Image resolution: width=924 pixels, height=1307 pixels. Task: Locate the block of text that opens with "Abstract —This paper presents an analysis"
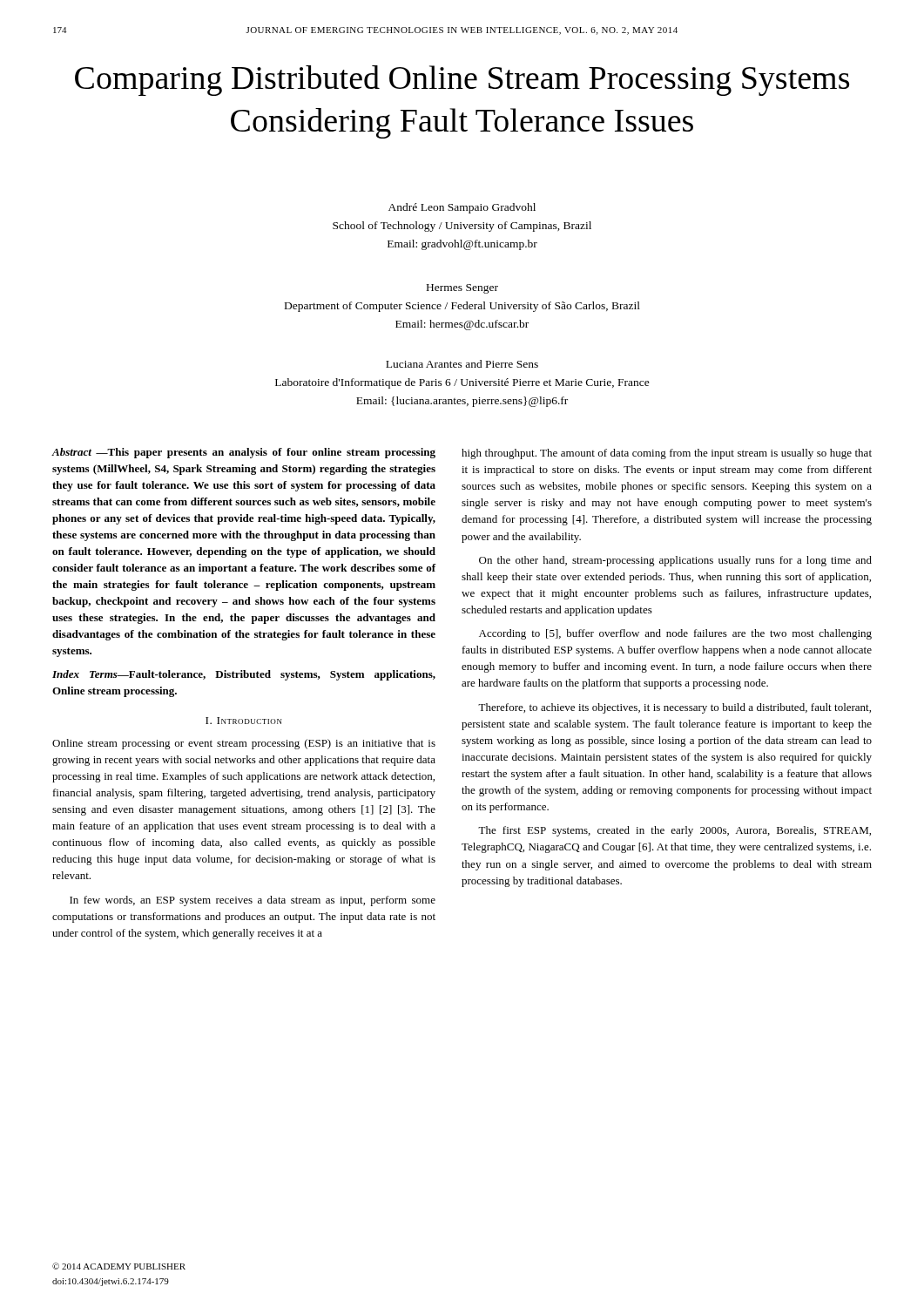click(x=244, y=552)
